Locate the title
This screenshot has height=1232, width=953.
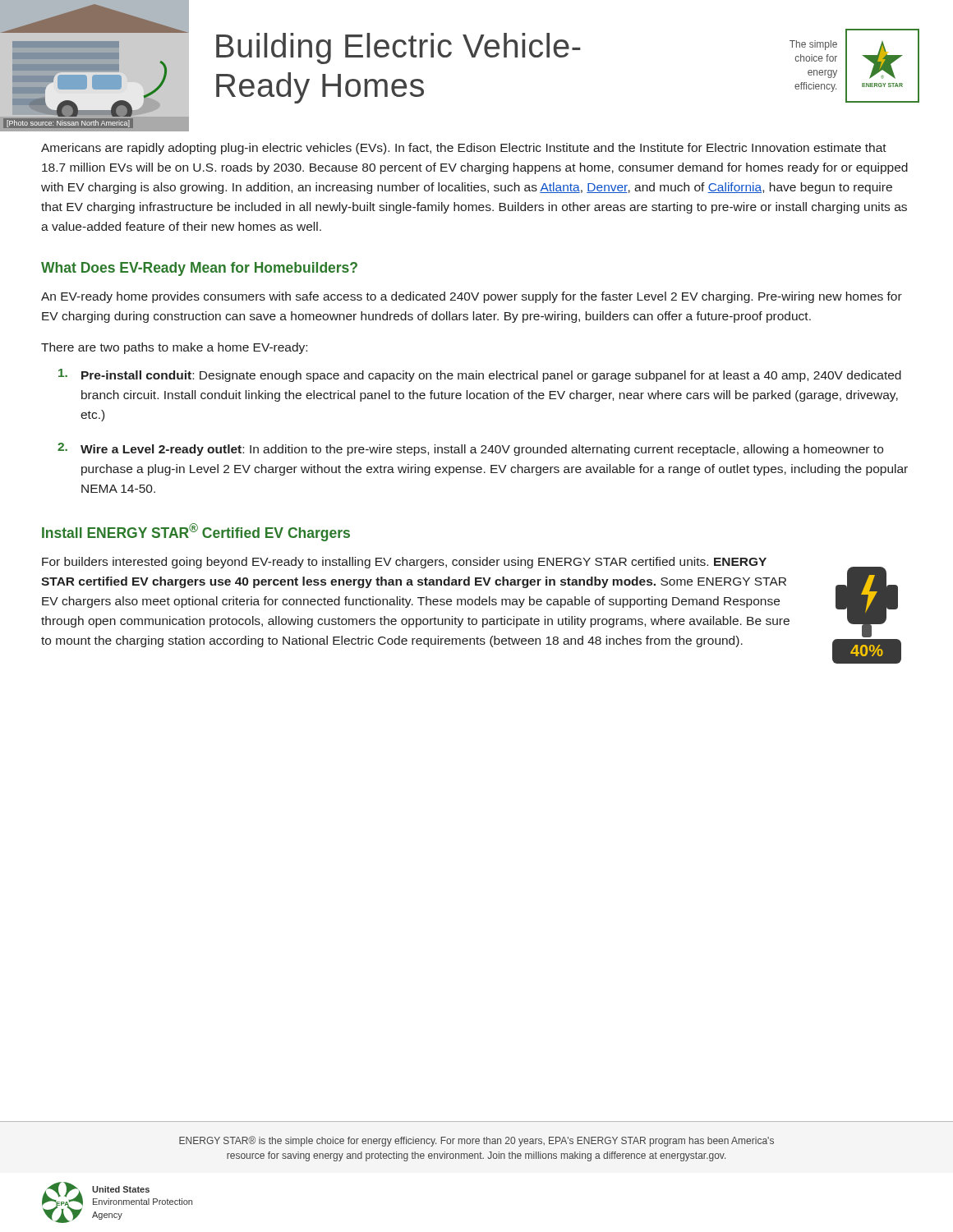(x=398, y=66)
